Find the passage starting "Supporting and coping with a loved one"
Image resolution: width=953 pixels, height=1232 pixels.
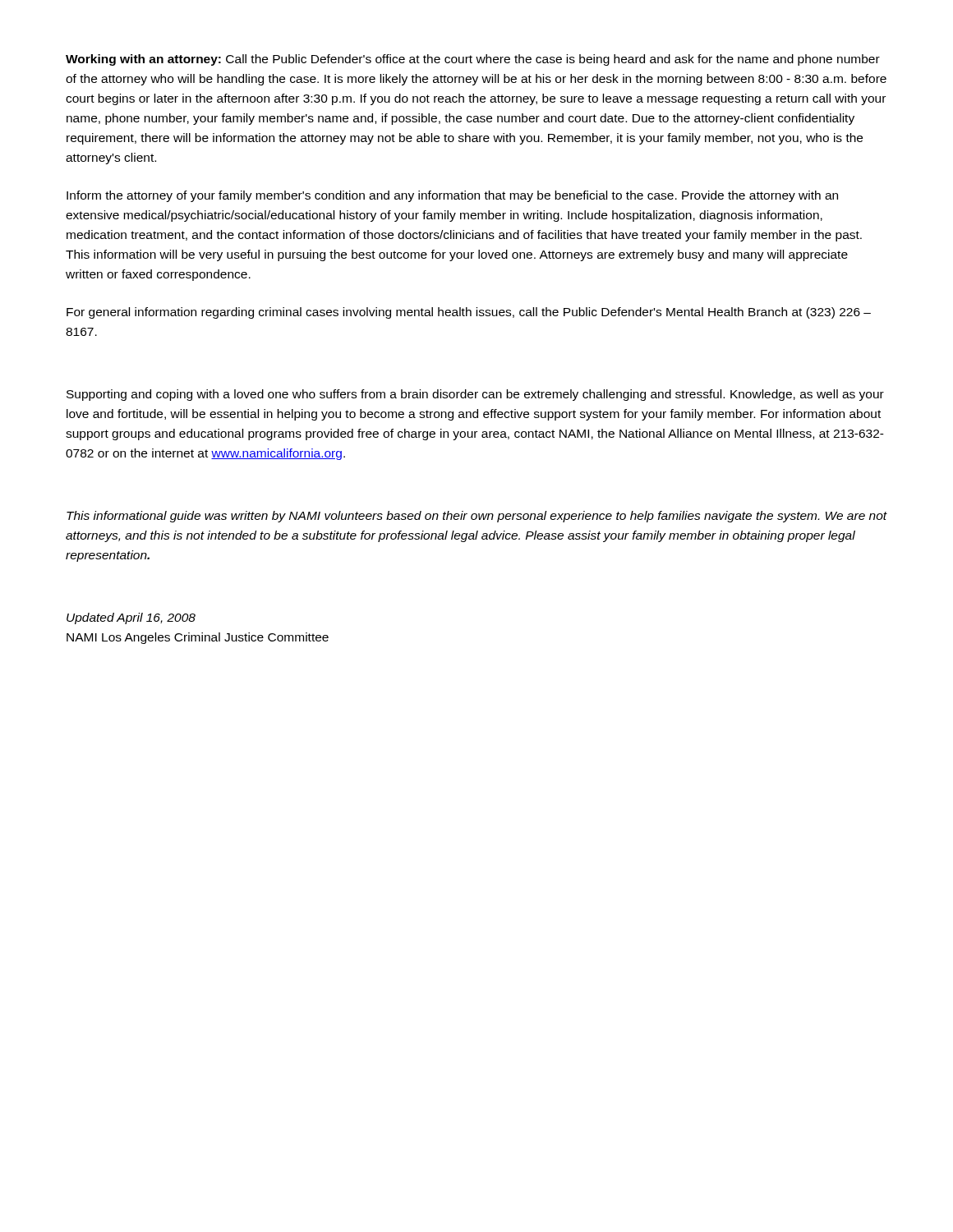475,424
